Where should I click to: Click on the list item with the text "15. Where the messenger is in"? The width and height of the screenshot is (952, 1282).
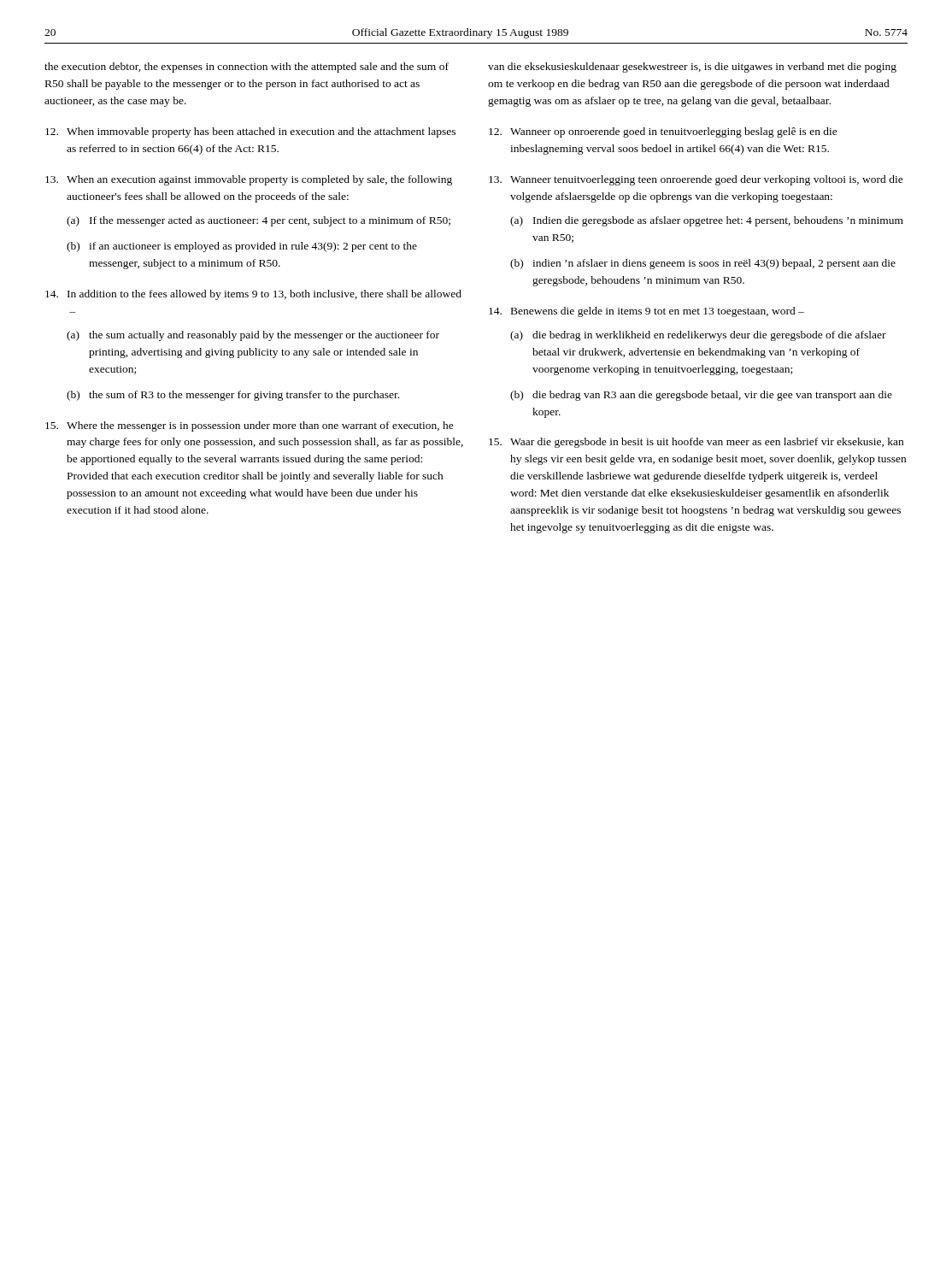pyautogui.click(x=254, y=468)
